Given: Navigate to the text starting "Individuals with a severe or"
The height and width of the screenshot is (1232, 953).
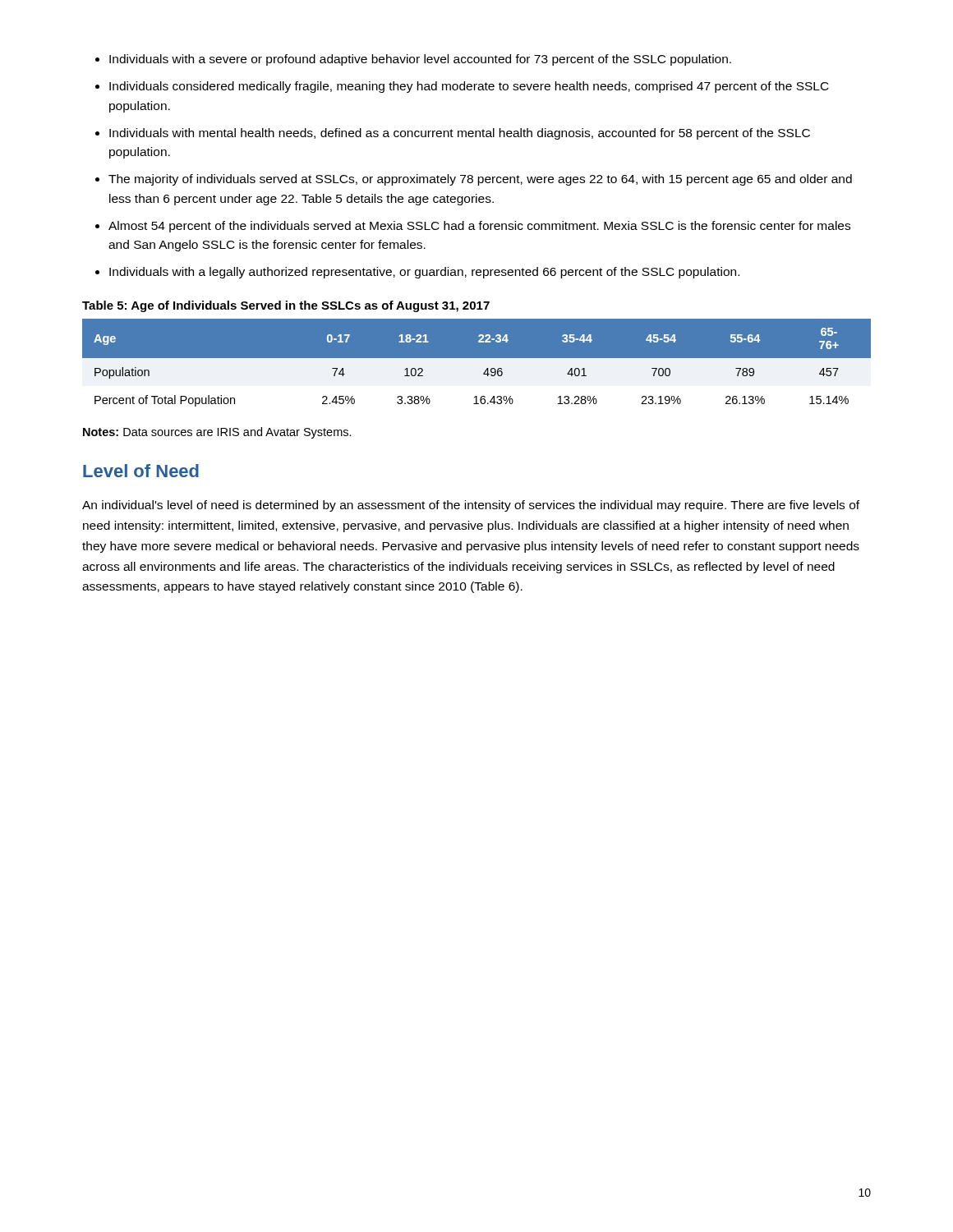Looking at the screenshot, I should (x=481, y=165).
